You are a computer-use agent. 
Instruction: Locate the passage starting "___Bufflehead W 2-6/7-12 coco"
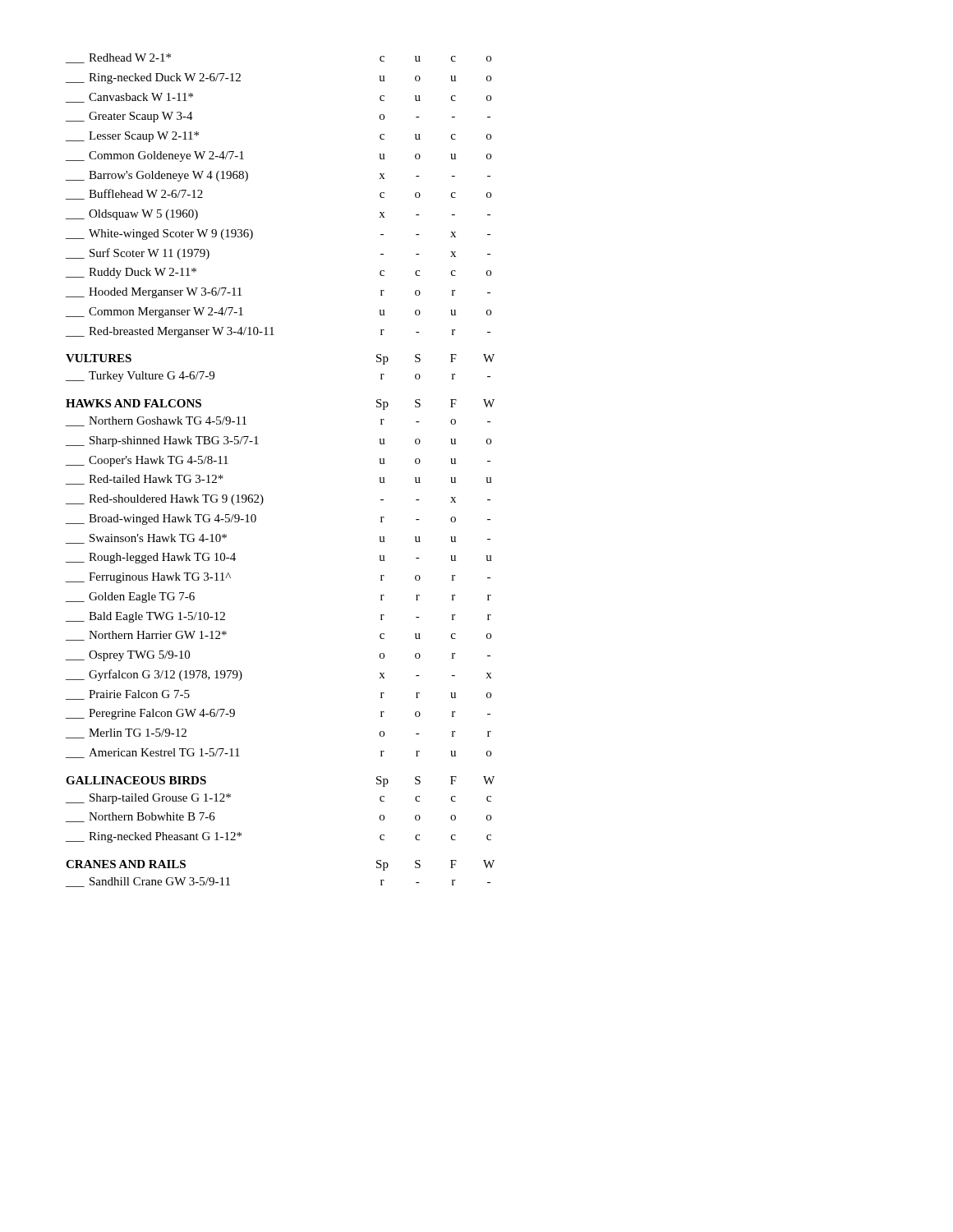(x=152, y=194)
